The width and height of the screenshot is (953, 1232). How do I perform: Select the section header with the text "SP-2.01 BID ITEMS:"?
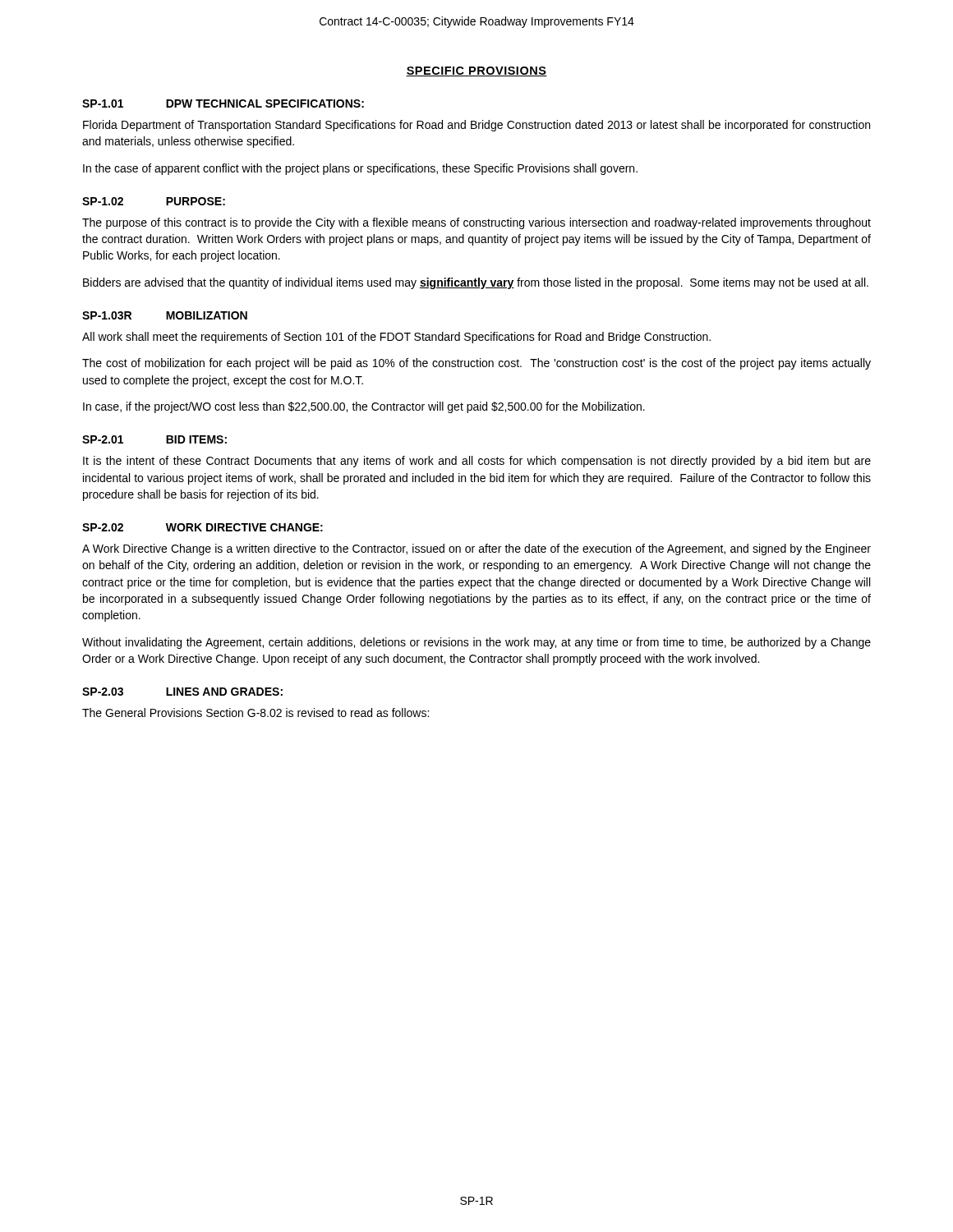pyautogui.click(x=155, y=440)
